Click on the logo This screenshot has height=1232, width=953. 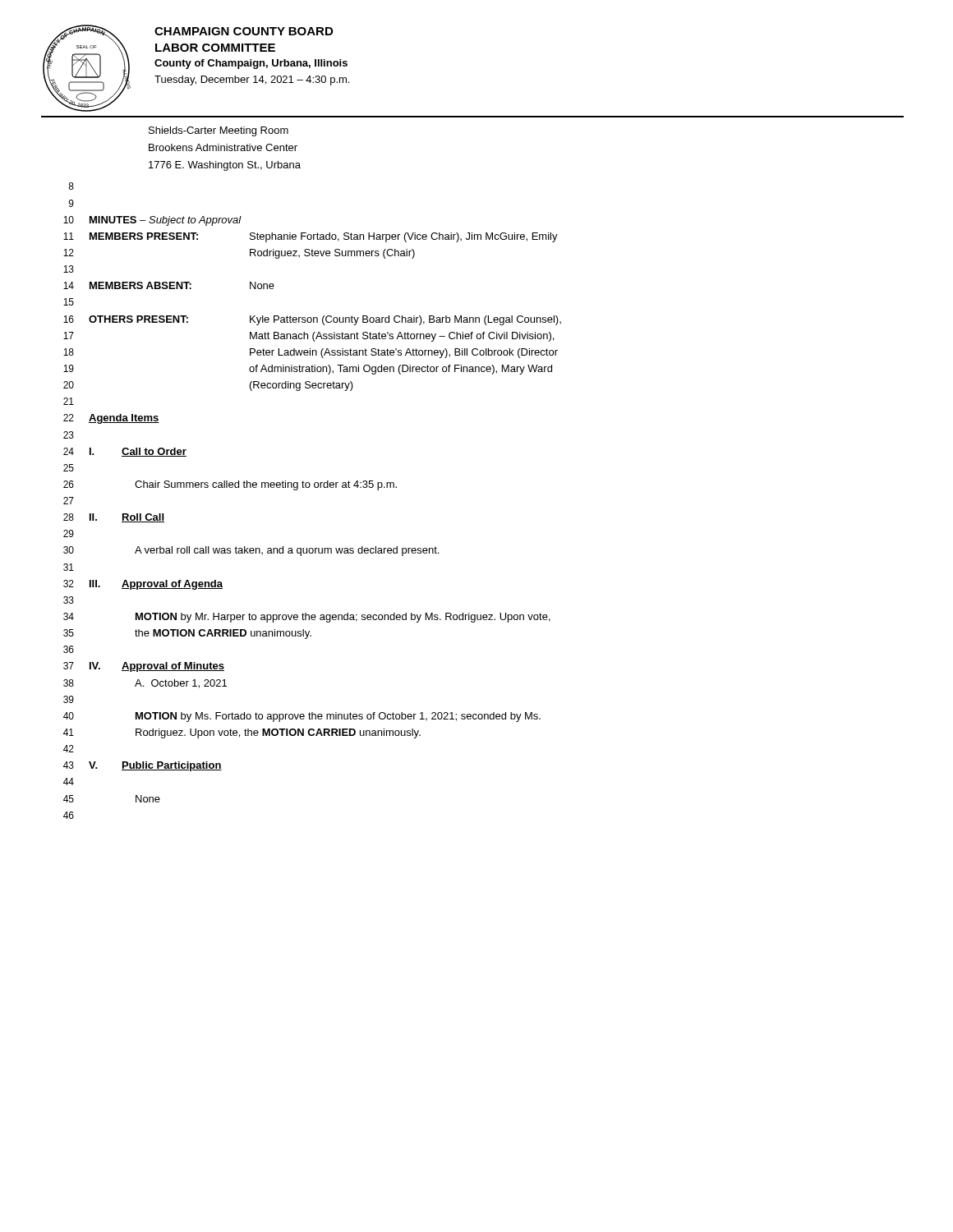tap(90, 69)
